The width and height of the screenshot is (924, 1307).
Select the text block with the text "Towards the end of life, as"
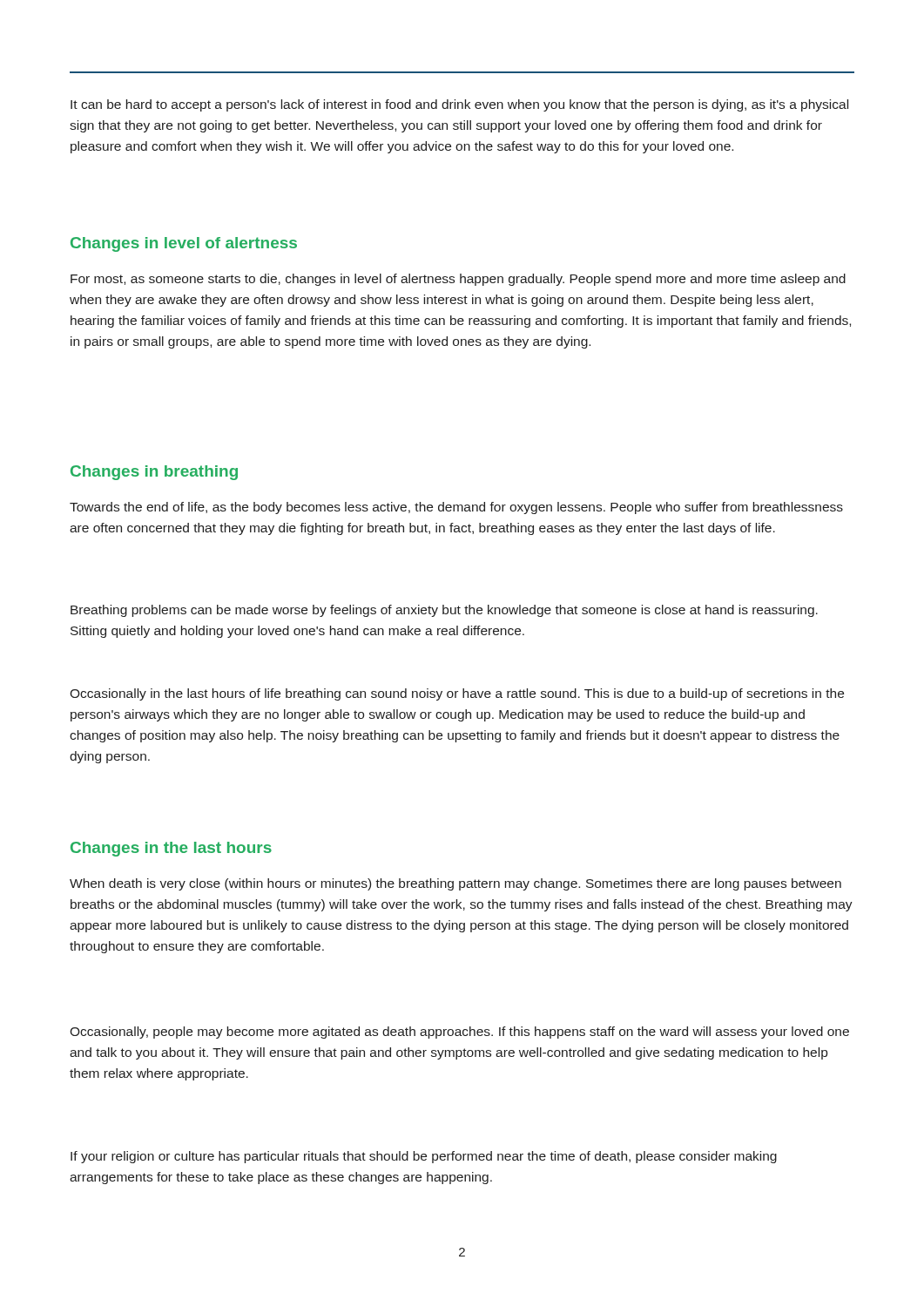462,518
